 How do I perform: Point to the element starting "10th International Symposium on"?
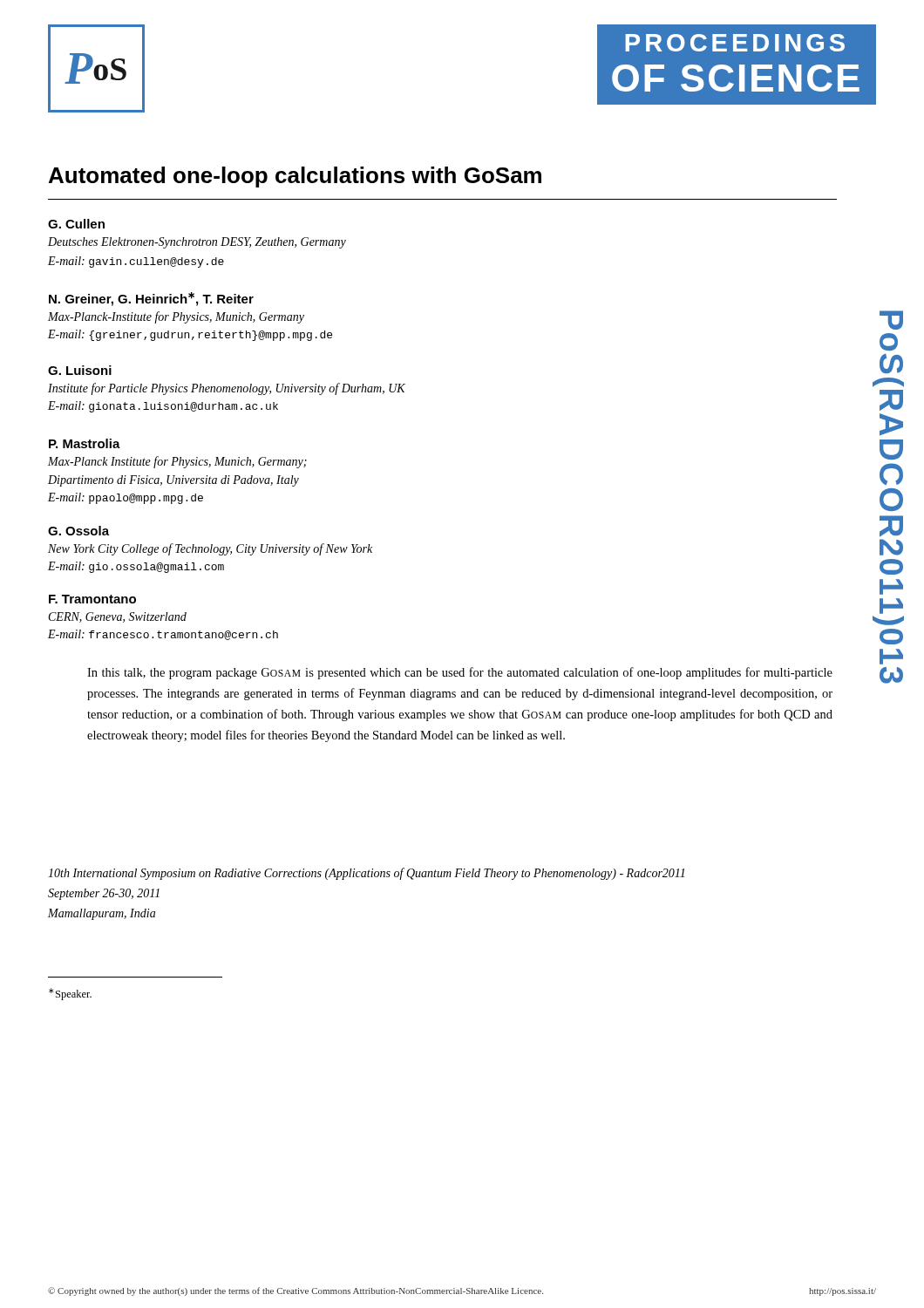tap(366, 874)
